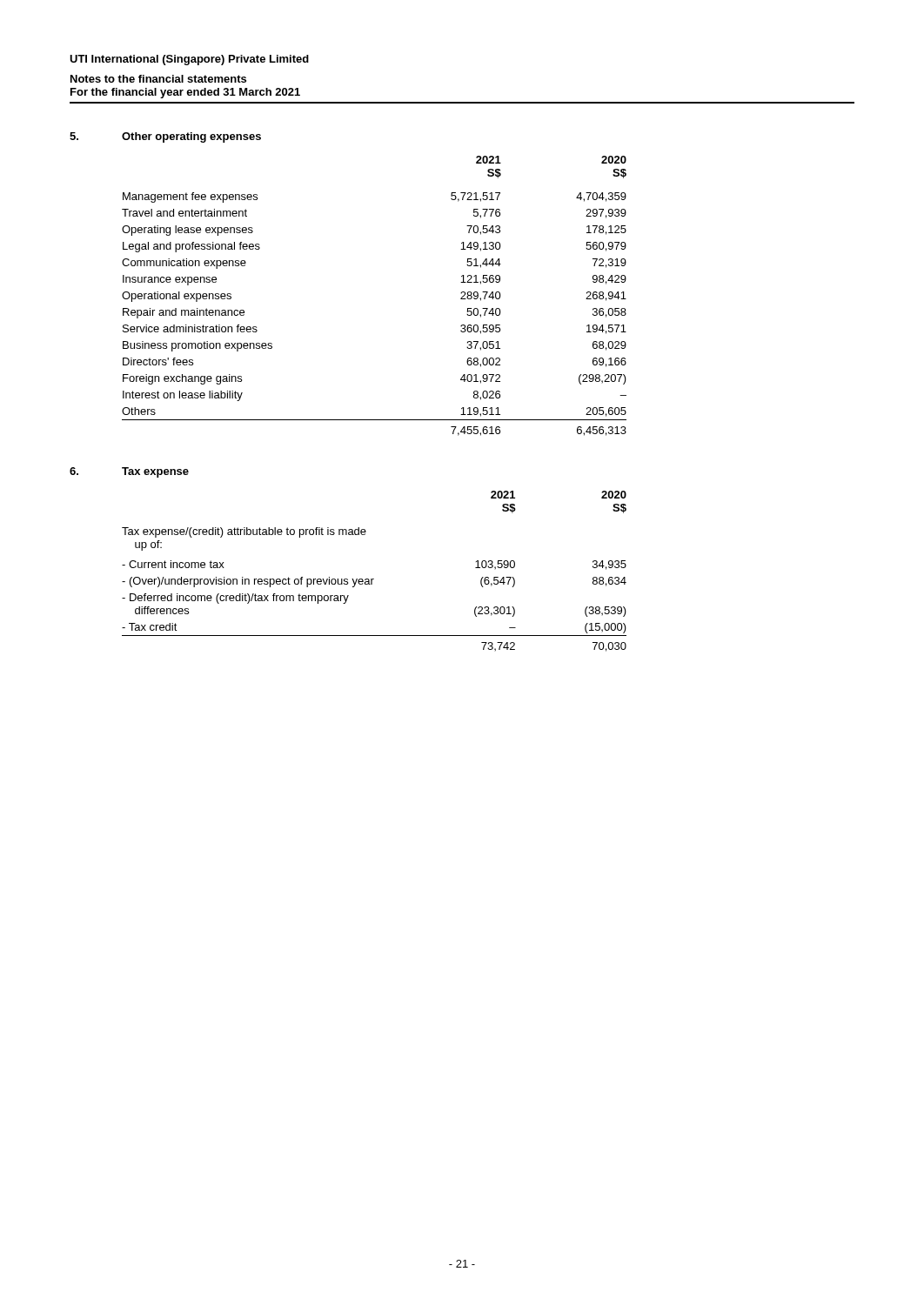Click on the table containing "Communication expense"
The width and height of the screenshot is (924, 1305).
click(x=488, y=295)
